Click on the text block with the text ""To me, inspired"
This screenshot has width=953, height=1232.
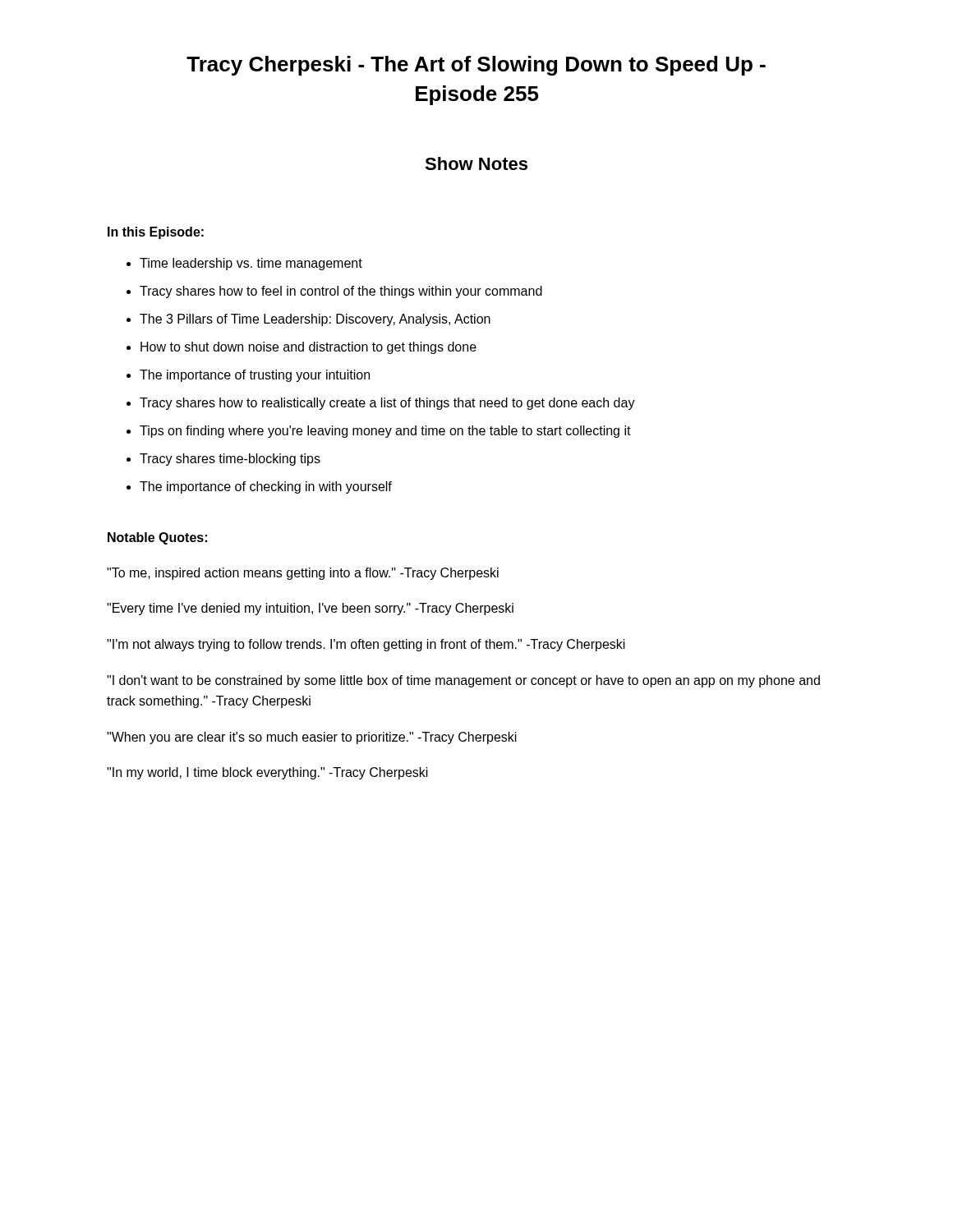(303, 573)
